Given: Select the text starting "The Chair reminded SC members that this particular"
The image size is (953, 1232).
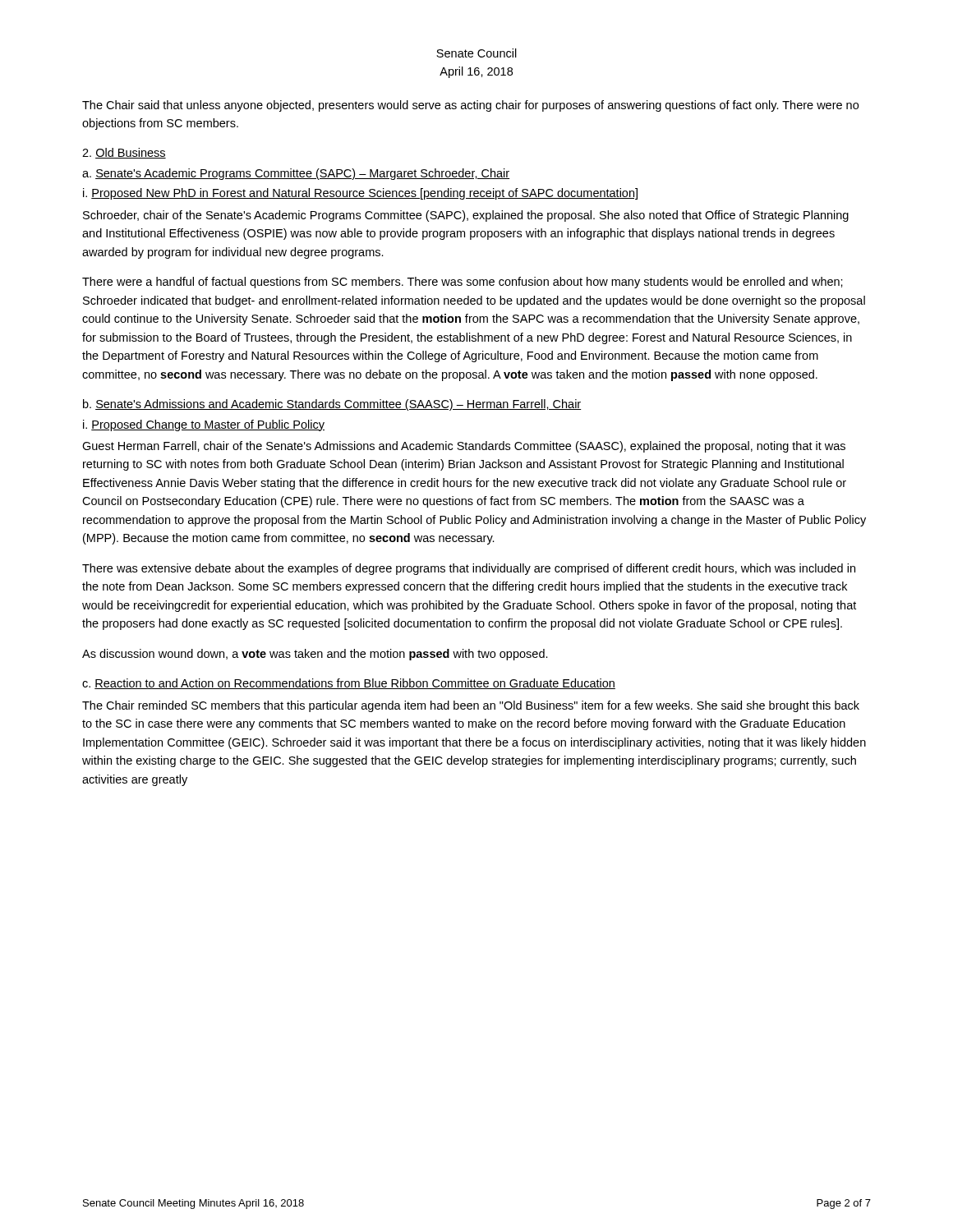Looking at the screenshot, I should 474,742.
